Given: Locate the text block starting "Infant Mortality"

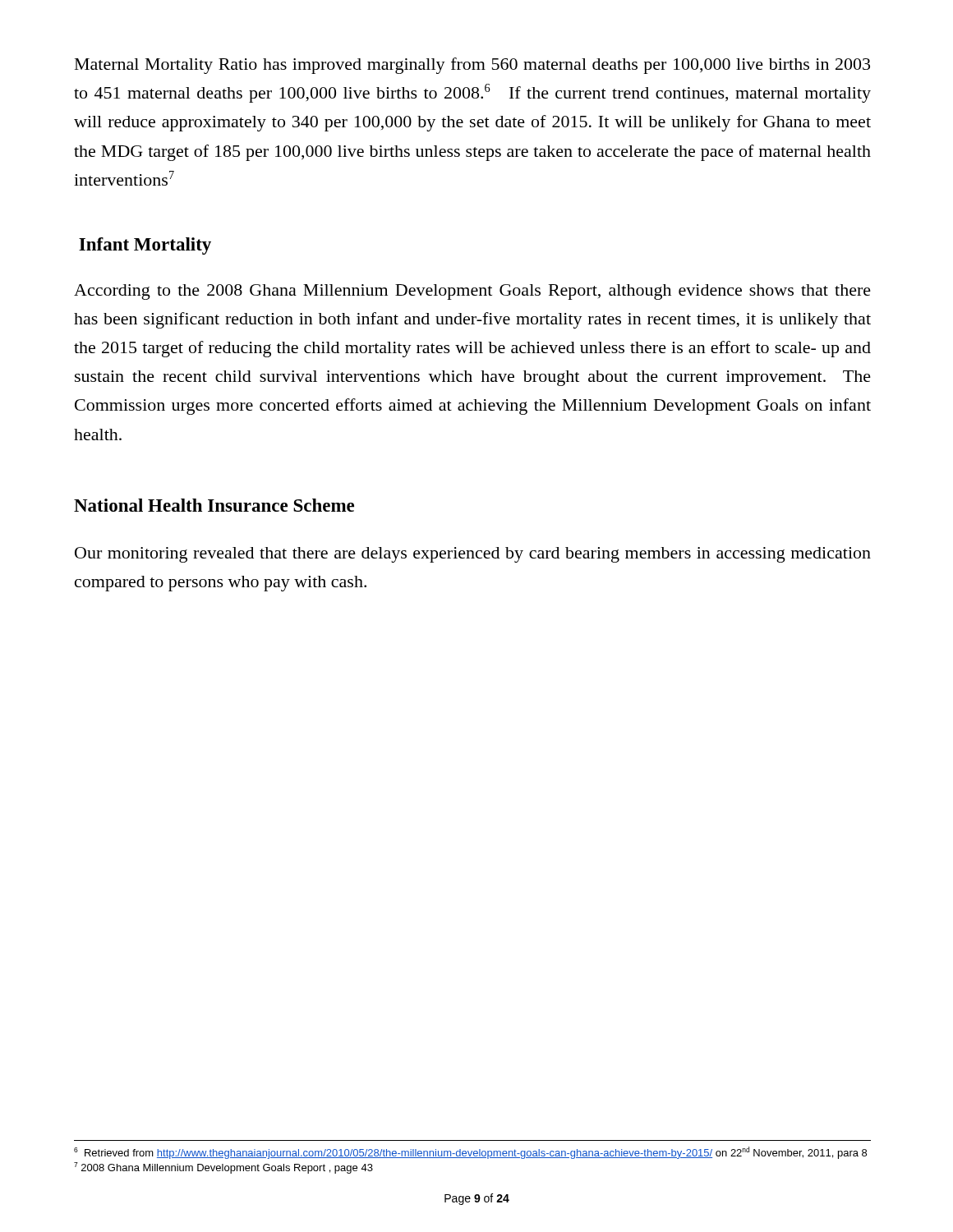Looking at the screenshot, I should pos(143,244).
